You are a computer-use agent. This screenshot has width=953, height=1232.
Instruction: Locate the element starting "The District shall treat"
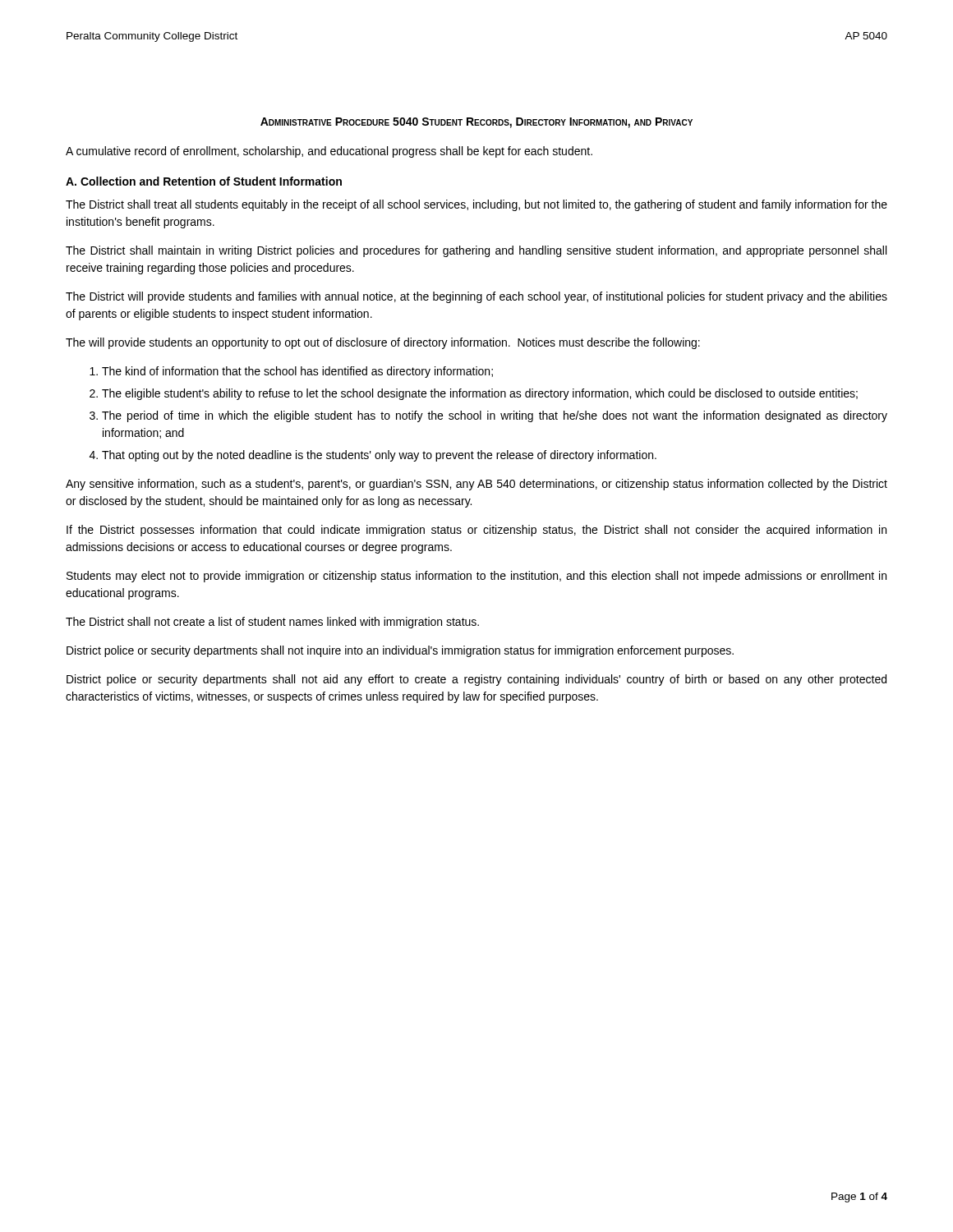coord(476,214)
